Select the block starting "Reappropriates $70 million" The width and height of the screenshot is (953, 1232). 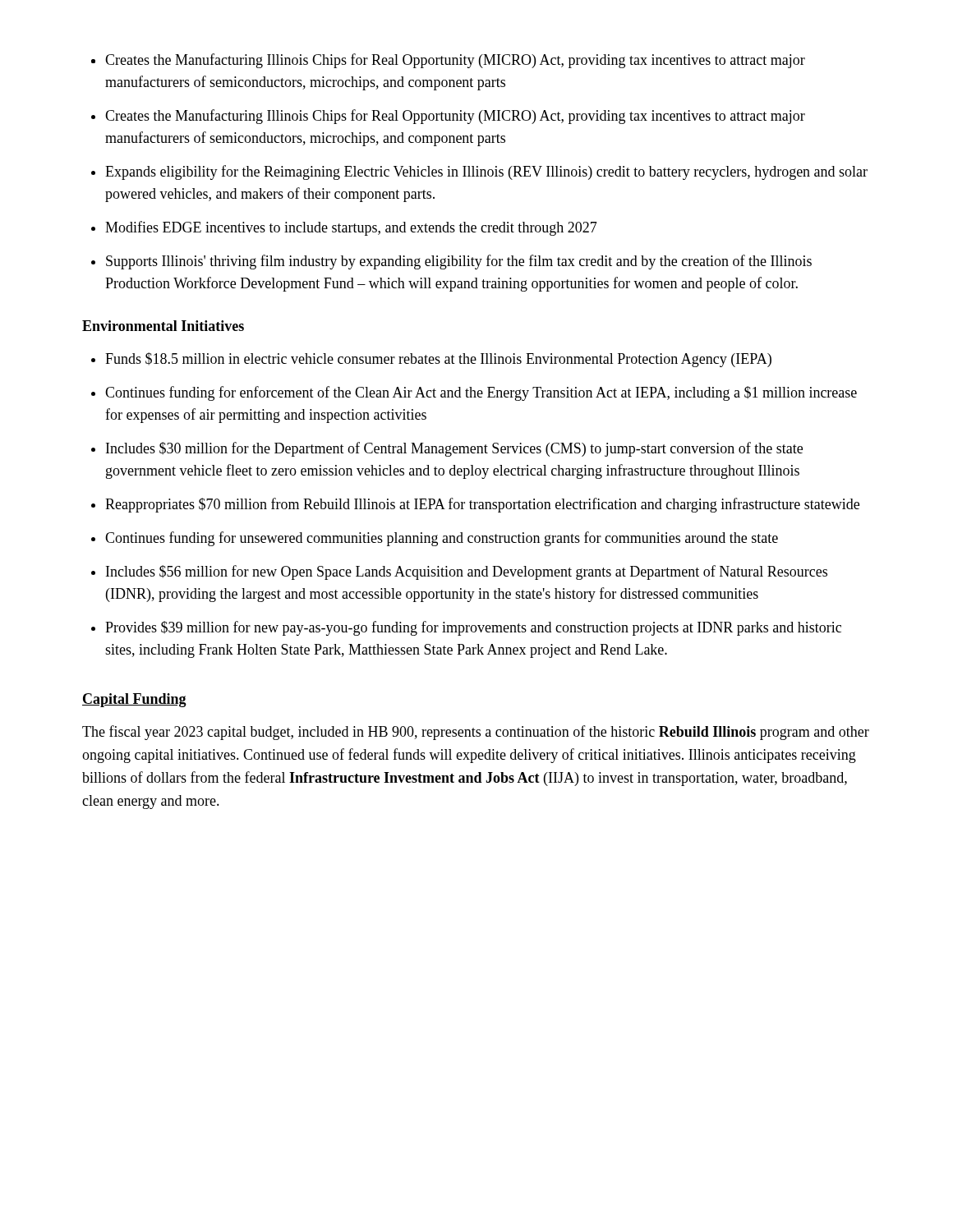[x=488, y=505]
